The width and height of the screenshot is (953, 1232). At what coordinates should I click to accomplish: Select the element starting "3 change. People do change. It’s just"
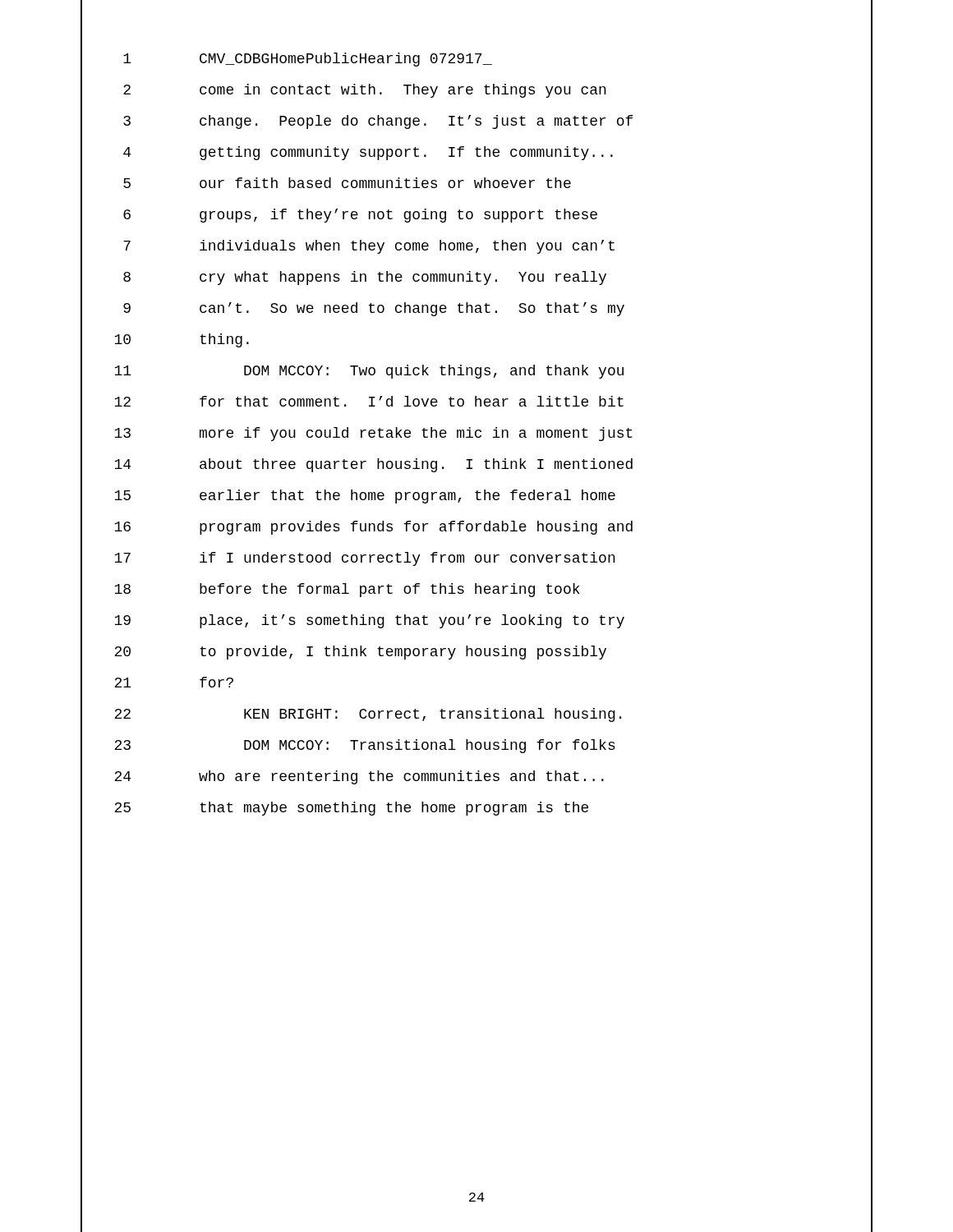coord(476,122)
